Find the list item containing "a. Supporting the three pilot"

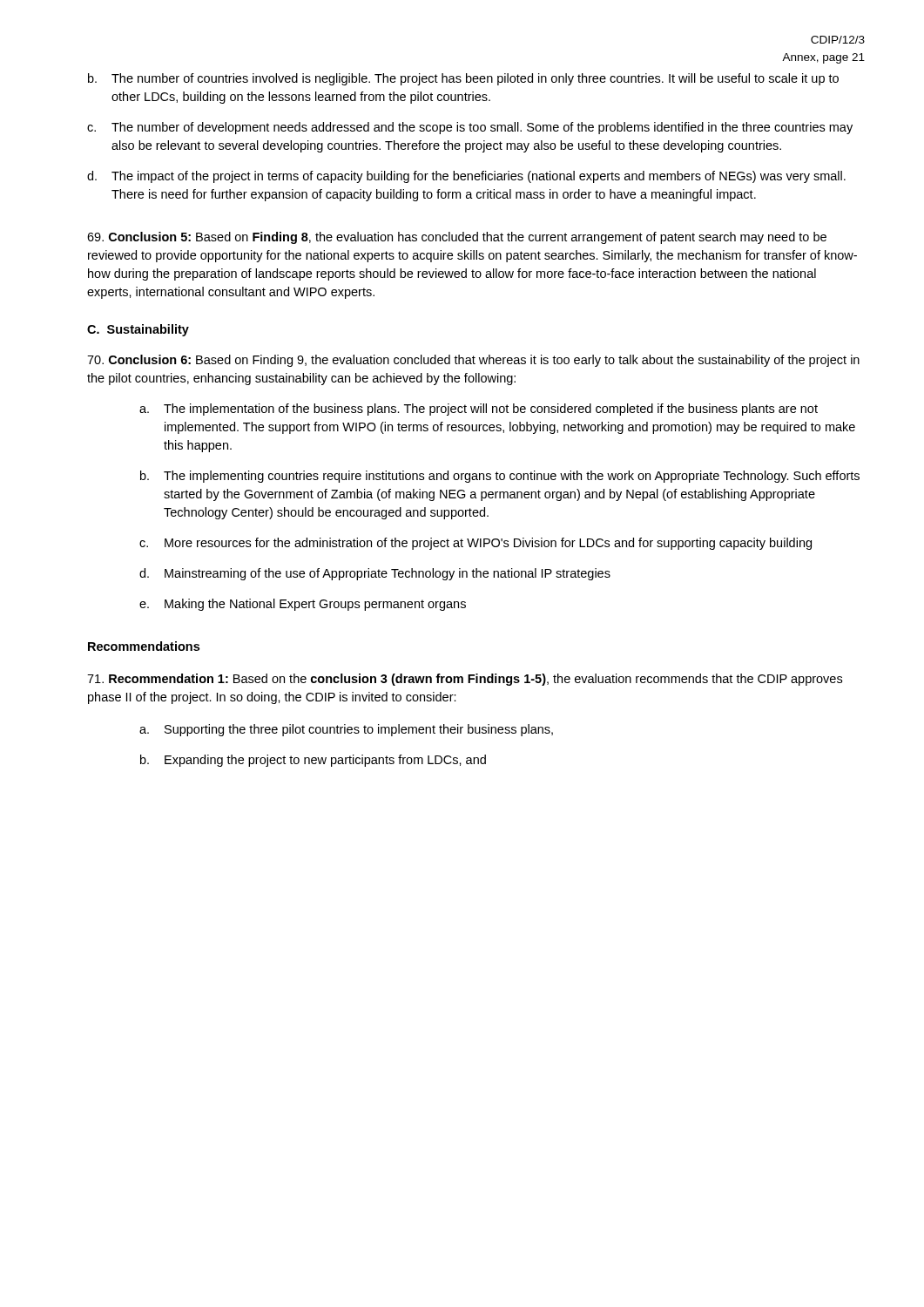click(502, 730)
